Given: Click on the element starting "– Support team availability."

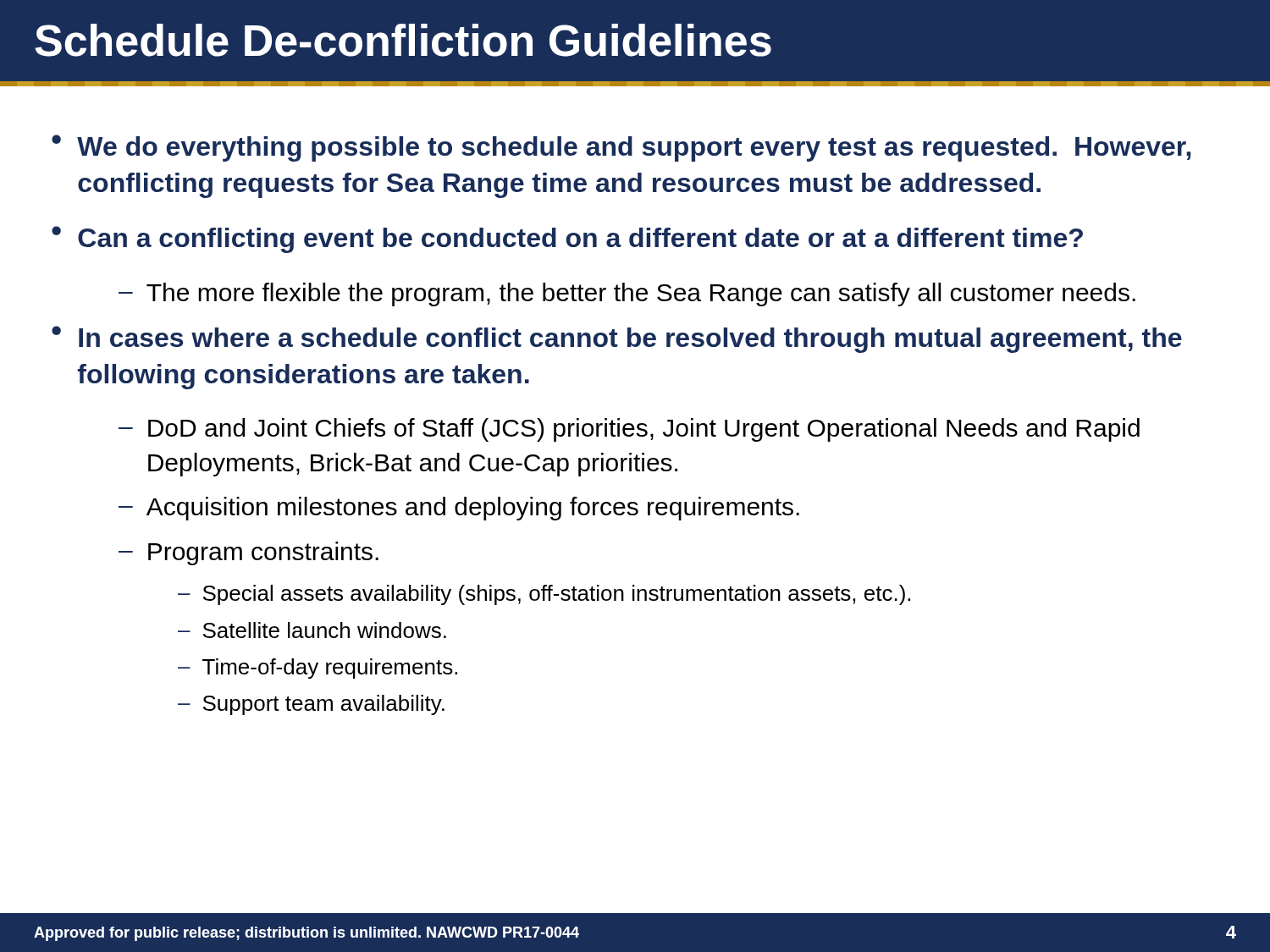Looking at the screenshot, I should (x=312, y=703).
